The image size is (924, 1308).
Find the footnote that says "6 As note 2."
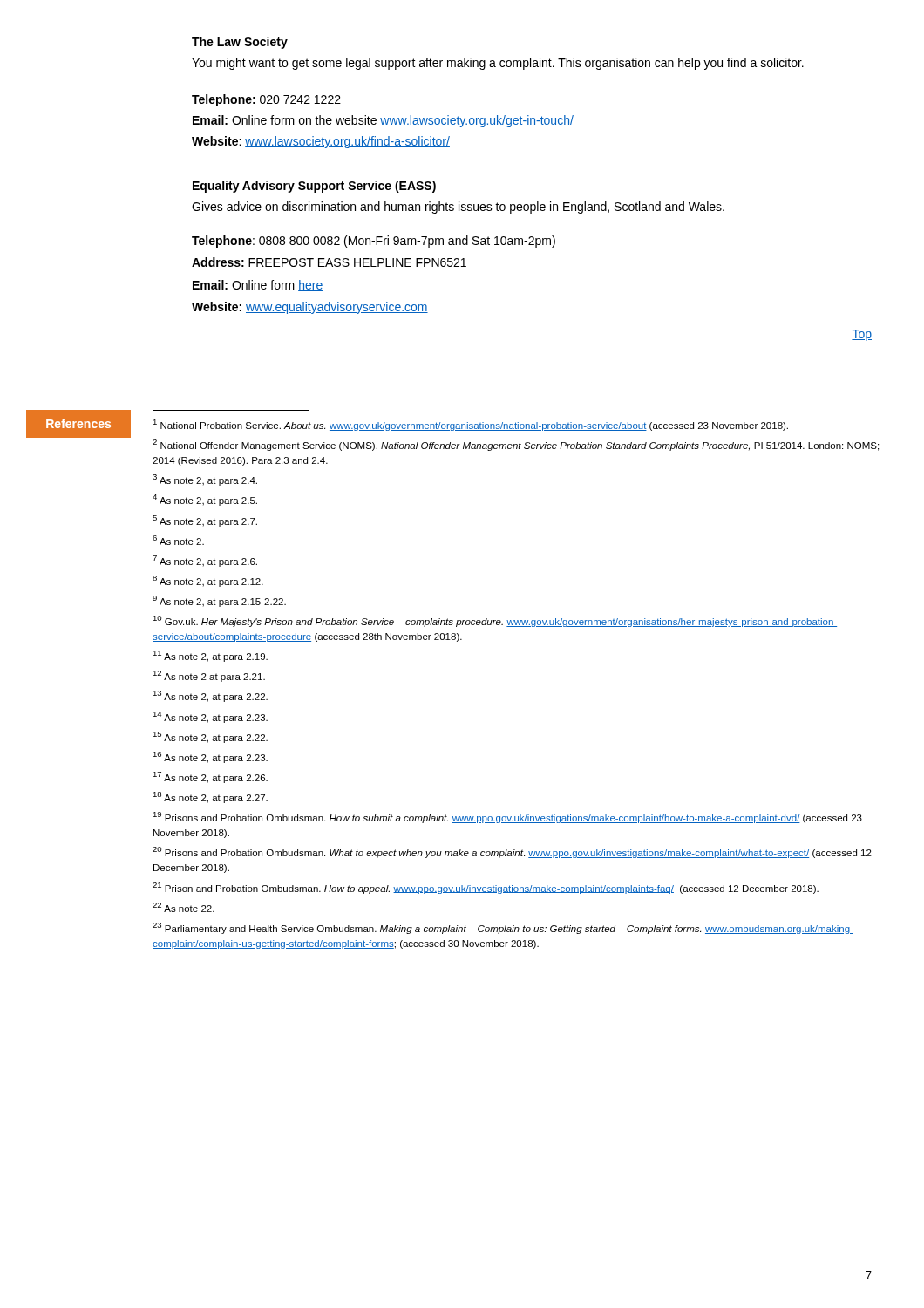179,539
